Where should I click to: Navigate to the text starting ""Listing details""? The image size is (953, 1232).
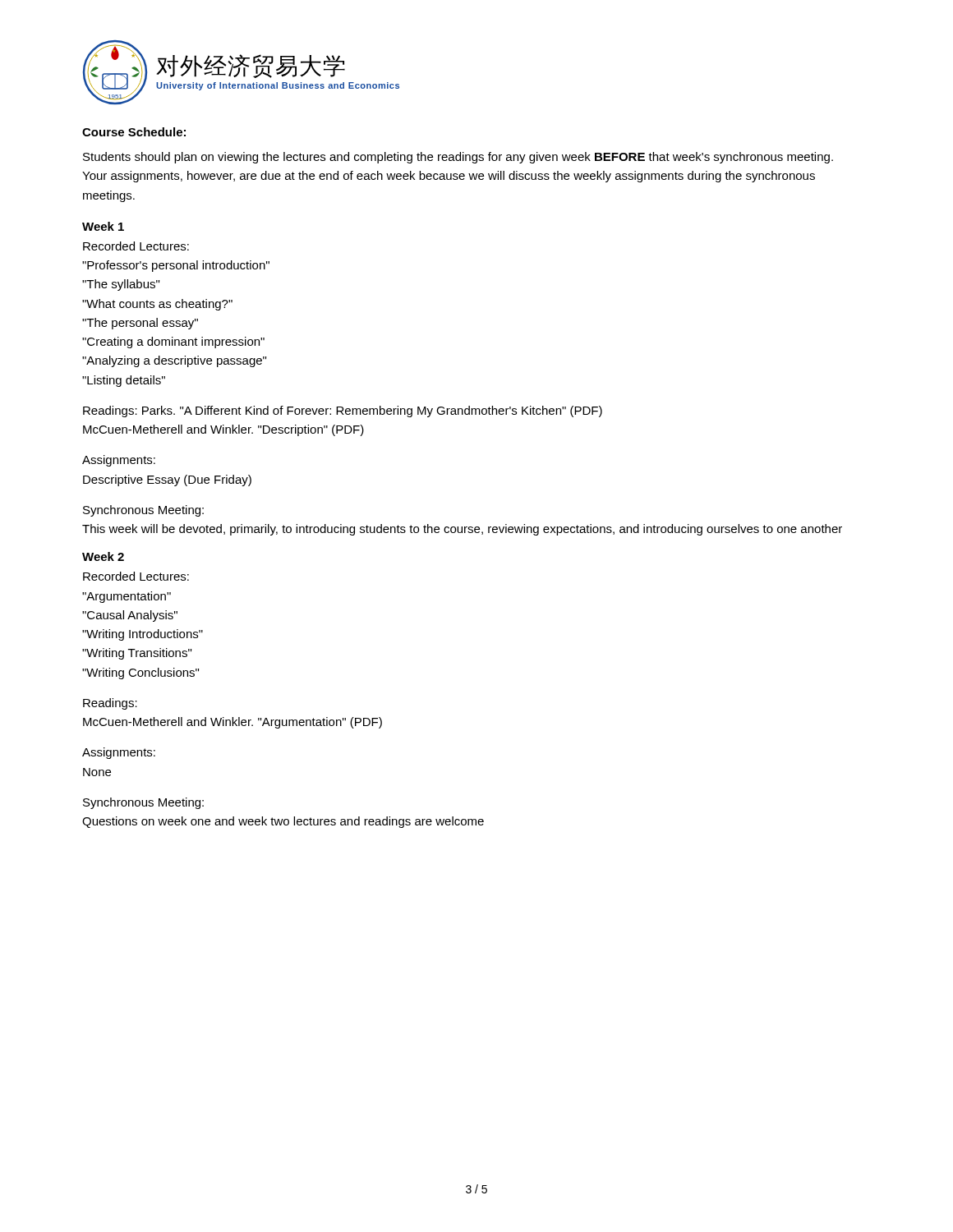click(x=124, y=379)
